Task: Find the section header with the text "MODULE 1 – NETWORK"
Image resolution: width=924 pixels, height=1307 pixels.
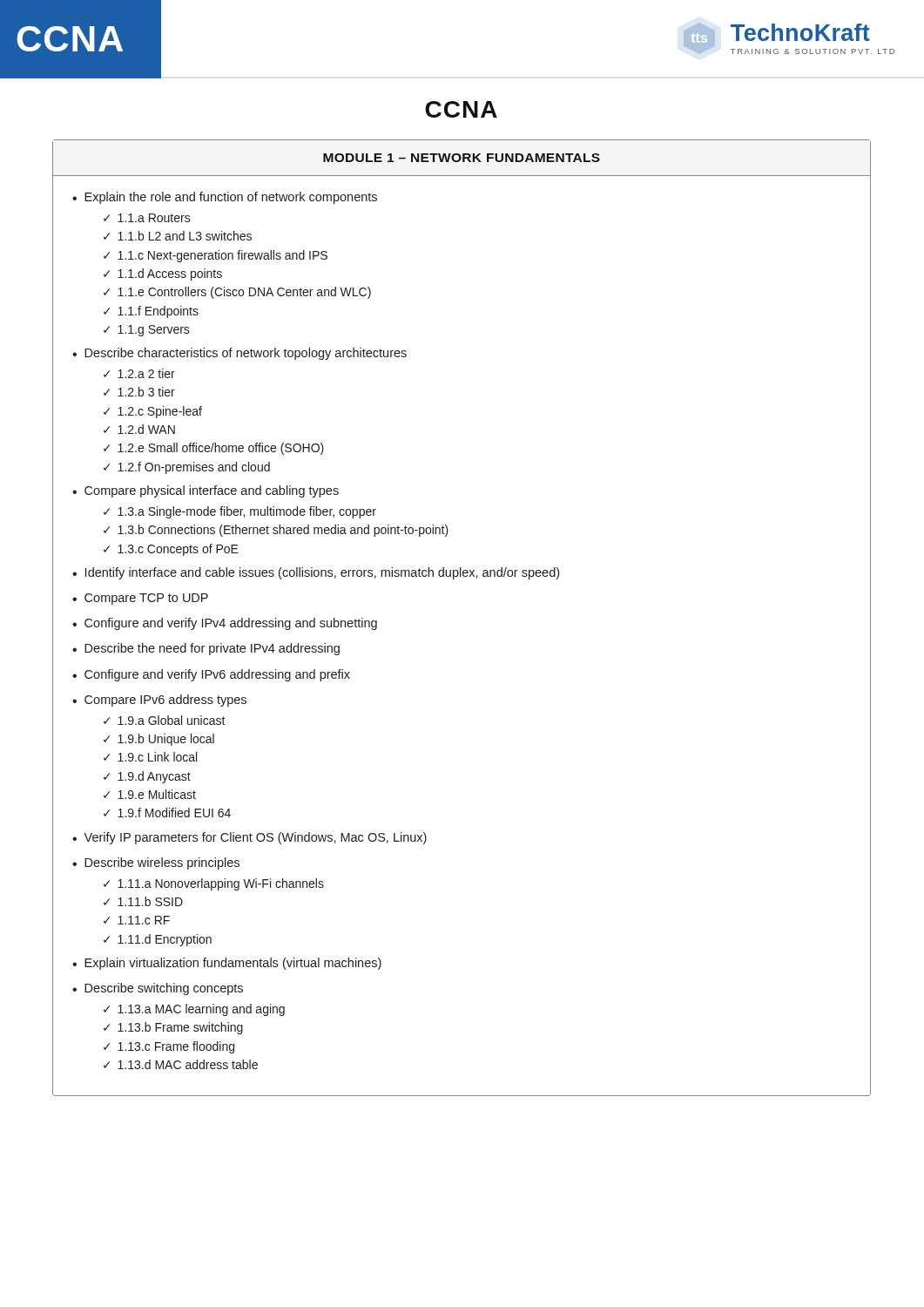Action: click(x=462, y=618)
